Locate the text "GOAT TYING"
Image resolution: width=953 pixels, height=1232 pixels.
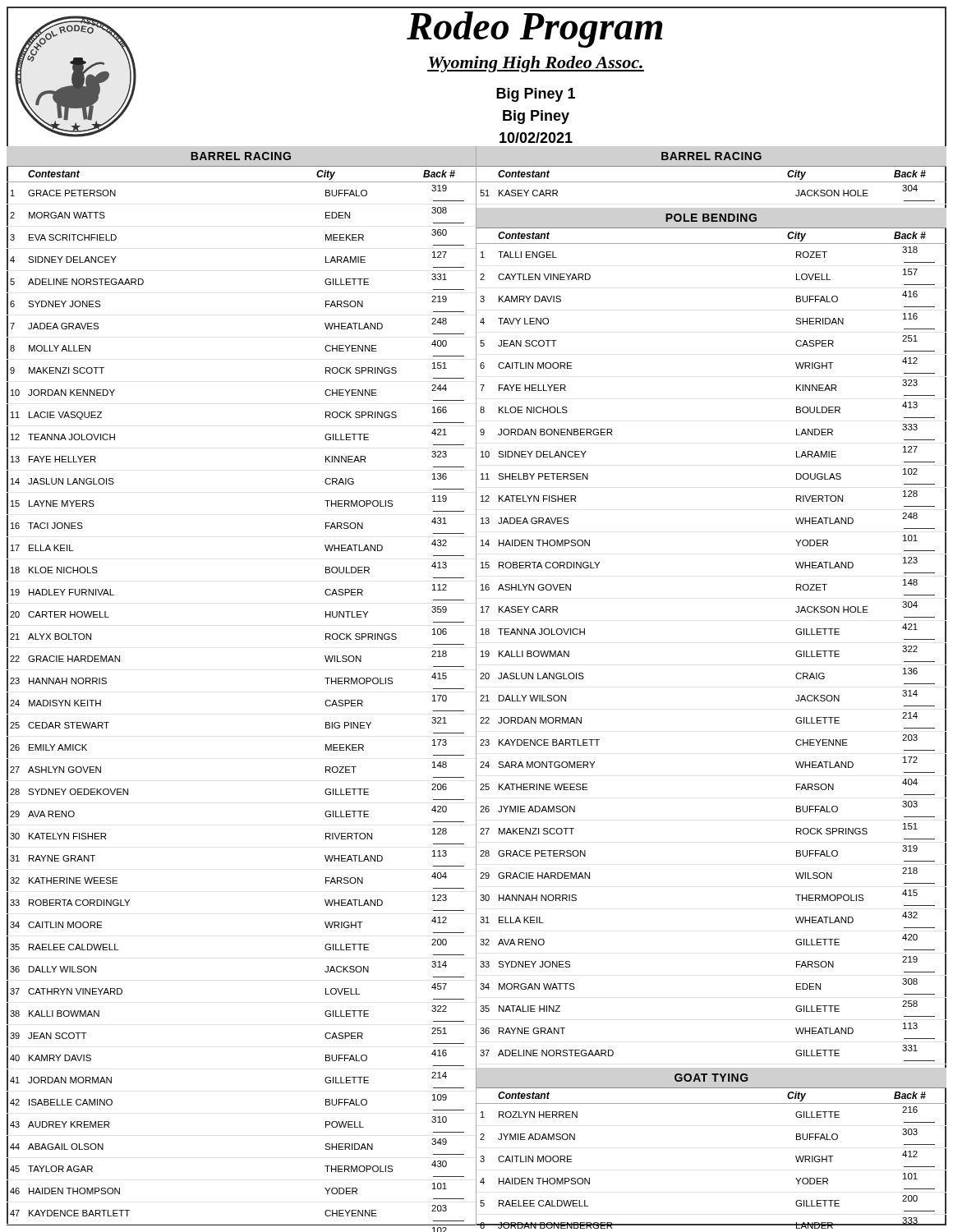tap(711, 1078)
